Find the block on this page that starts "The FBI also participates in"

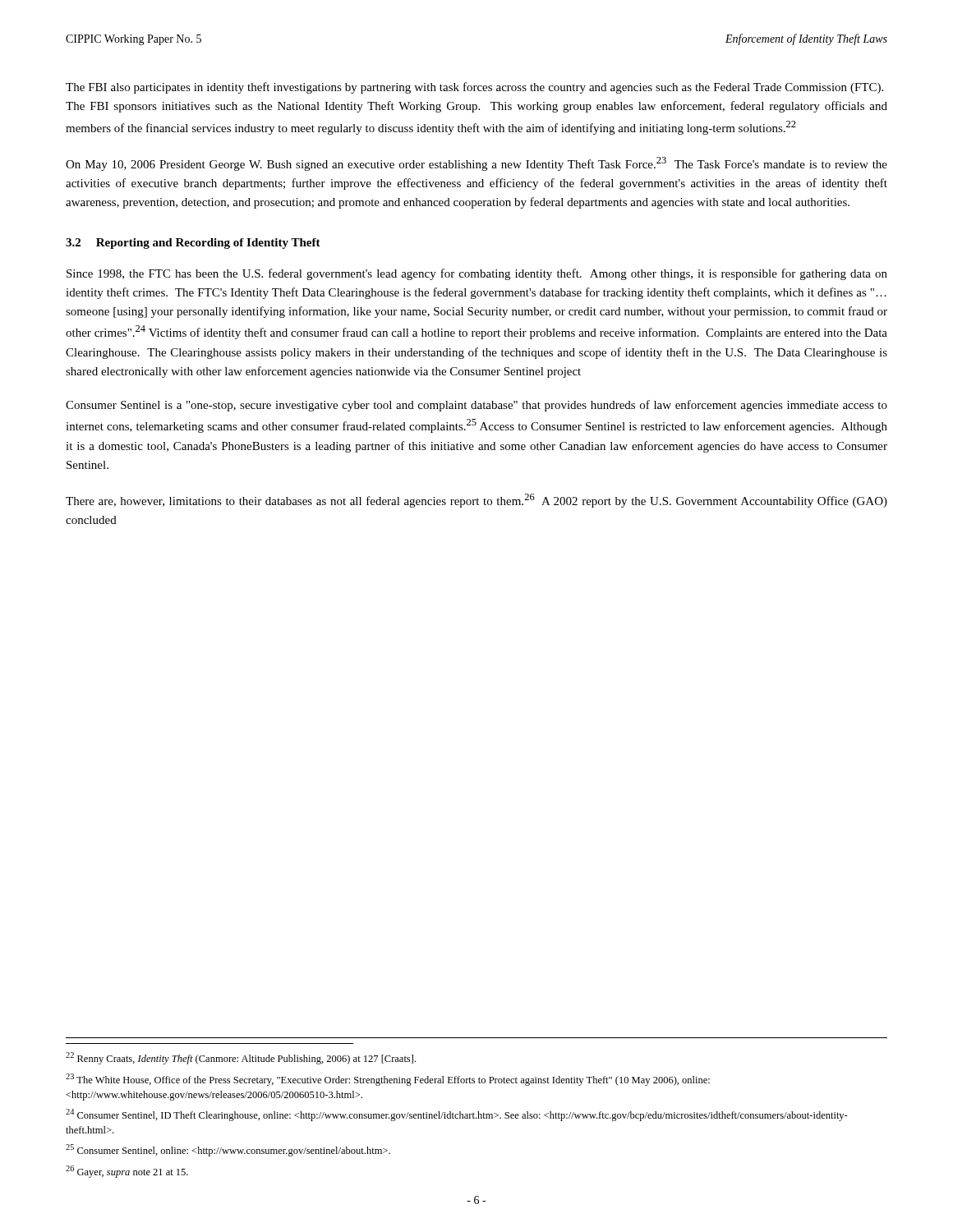(x=476, y=107)
